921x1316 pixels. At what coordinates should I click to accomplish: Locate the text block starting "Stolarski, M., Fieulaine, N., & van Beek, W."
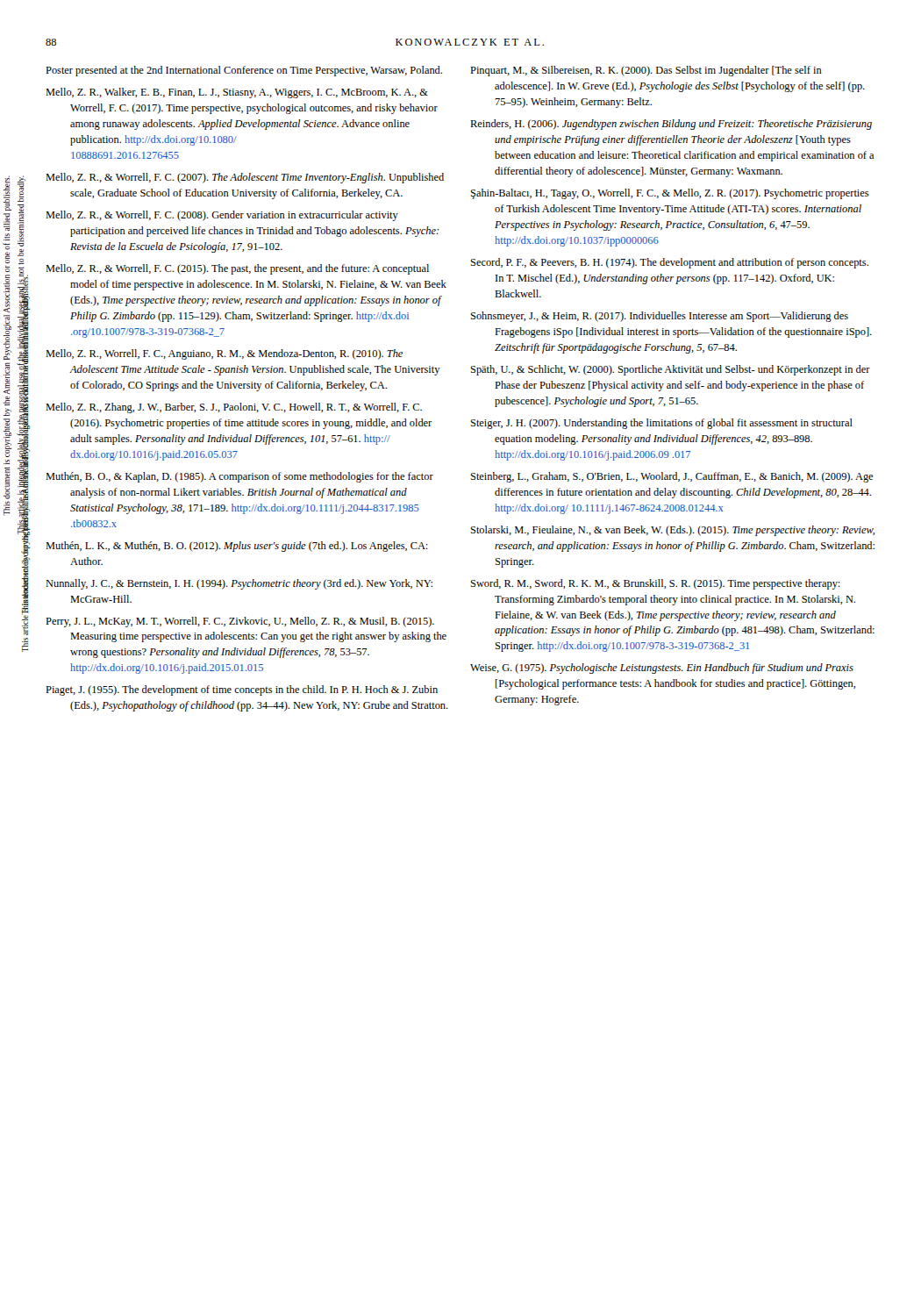click(673, 545)
